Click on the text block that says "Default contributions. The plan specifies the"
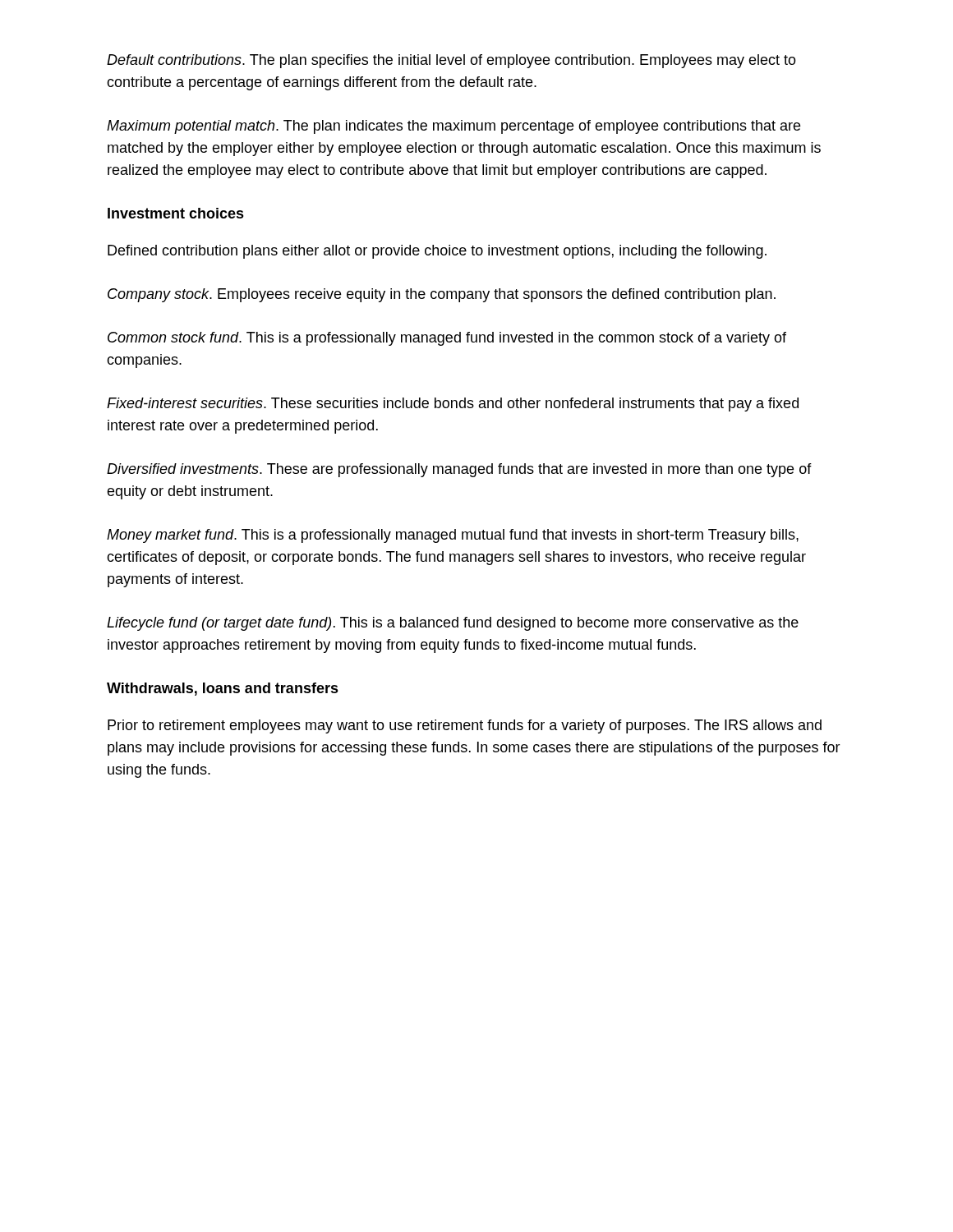This screenshot has height=1232, width=953. pyautogui.click(x=452, y=71)
